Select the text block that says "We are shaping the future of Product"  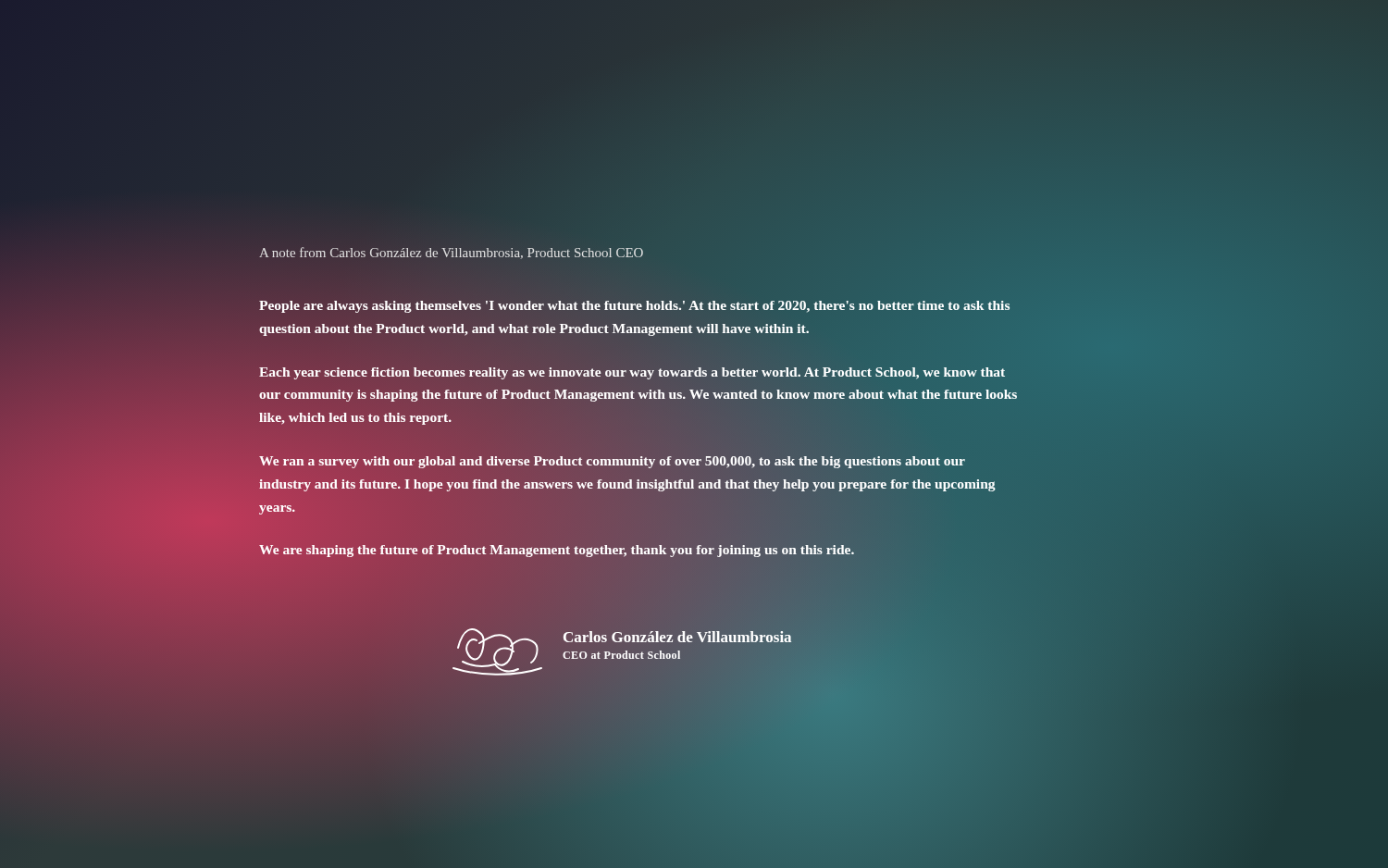(x=557, y=550)
